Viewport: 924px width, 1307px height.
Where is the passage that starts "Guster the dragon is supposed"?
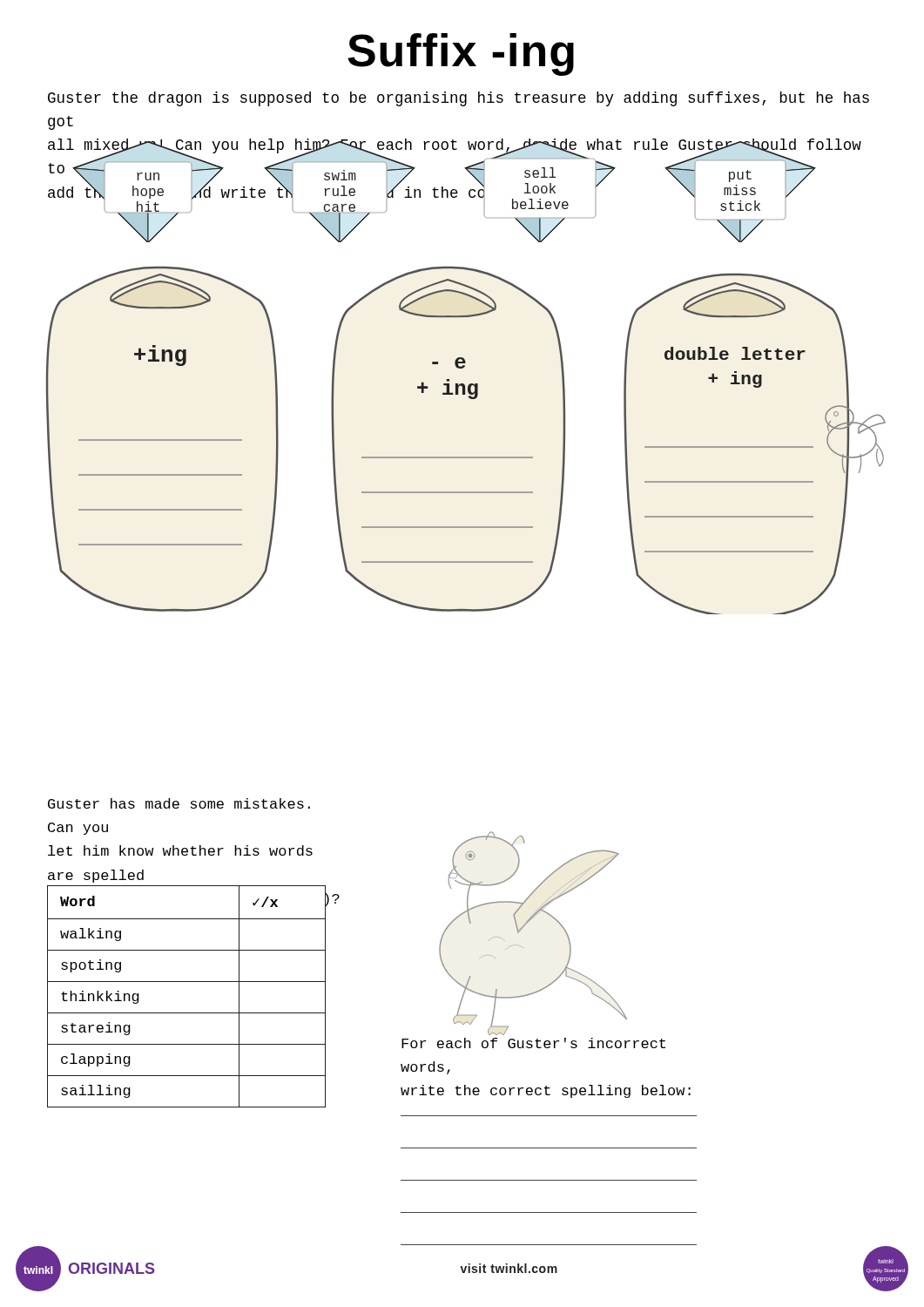click(459, 146)
